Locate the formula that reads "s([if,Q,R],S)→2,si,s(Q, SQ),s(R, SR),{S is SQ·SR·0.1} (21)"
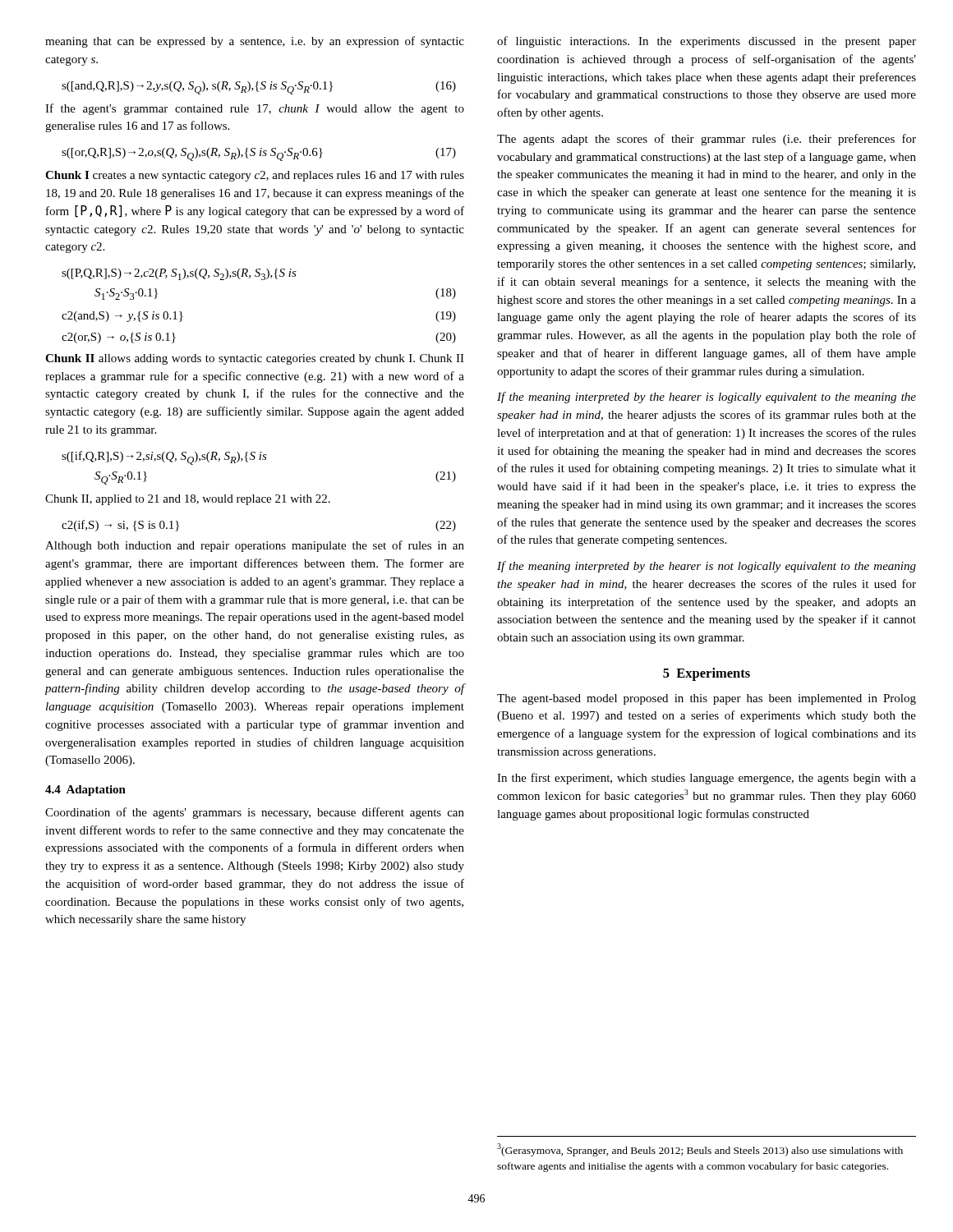 click(x=259, y=467)
